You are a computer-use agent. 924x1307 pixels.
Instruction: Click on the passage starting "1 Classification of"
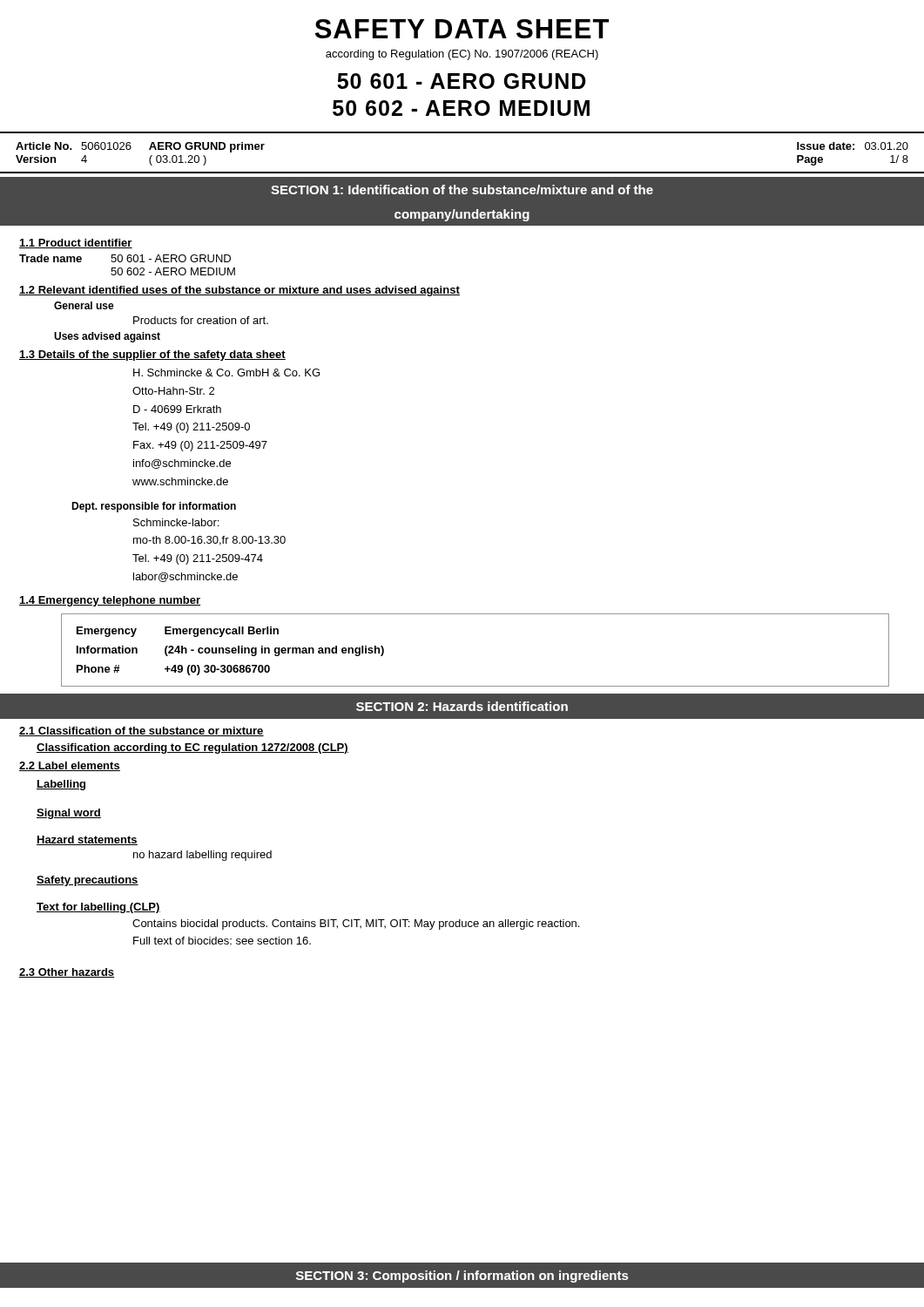142,731
